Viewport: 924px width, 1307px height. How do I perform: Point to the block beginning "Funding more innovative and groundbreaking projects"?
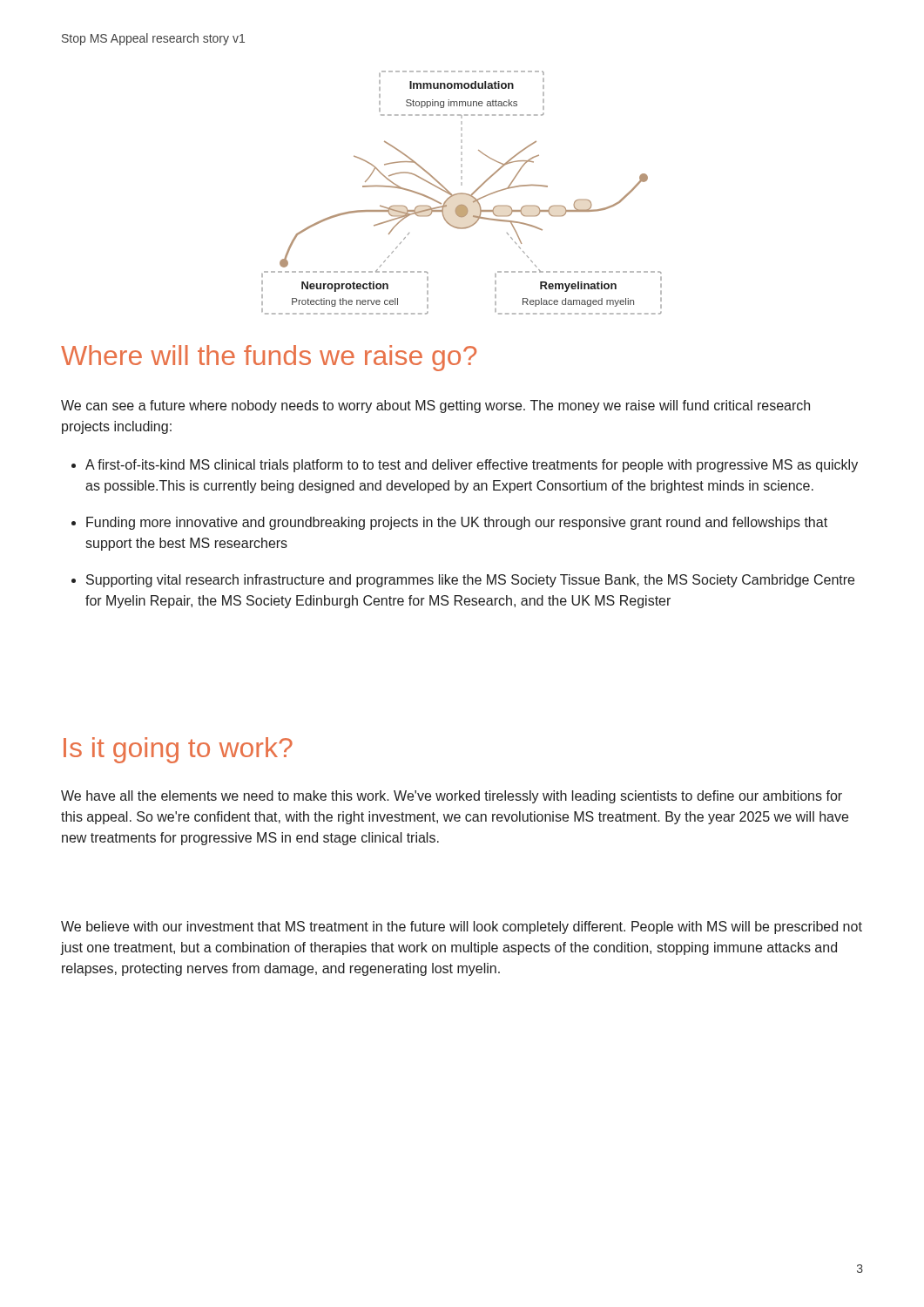456,533
